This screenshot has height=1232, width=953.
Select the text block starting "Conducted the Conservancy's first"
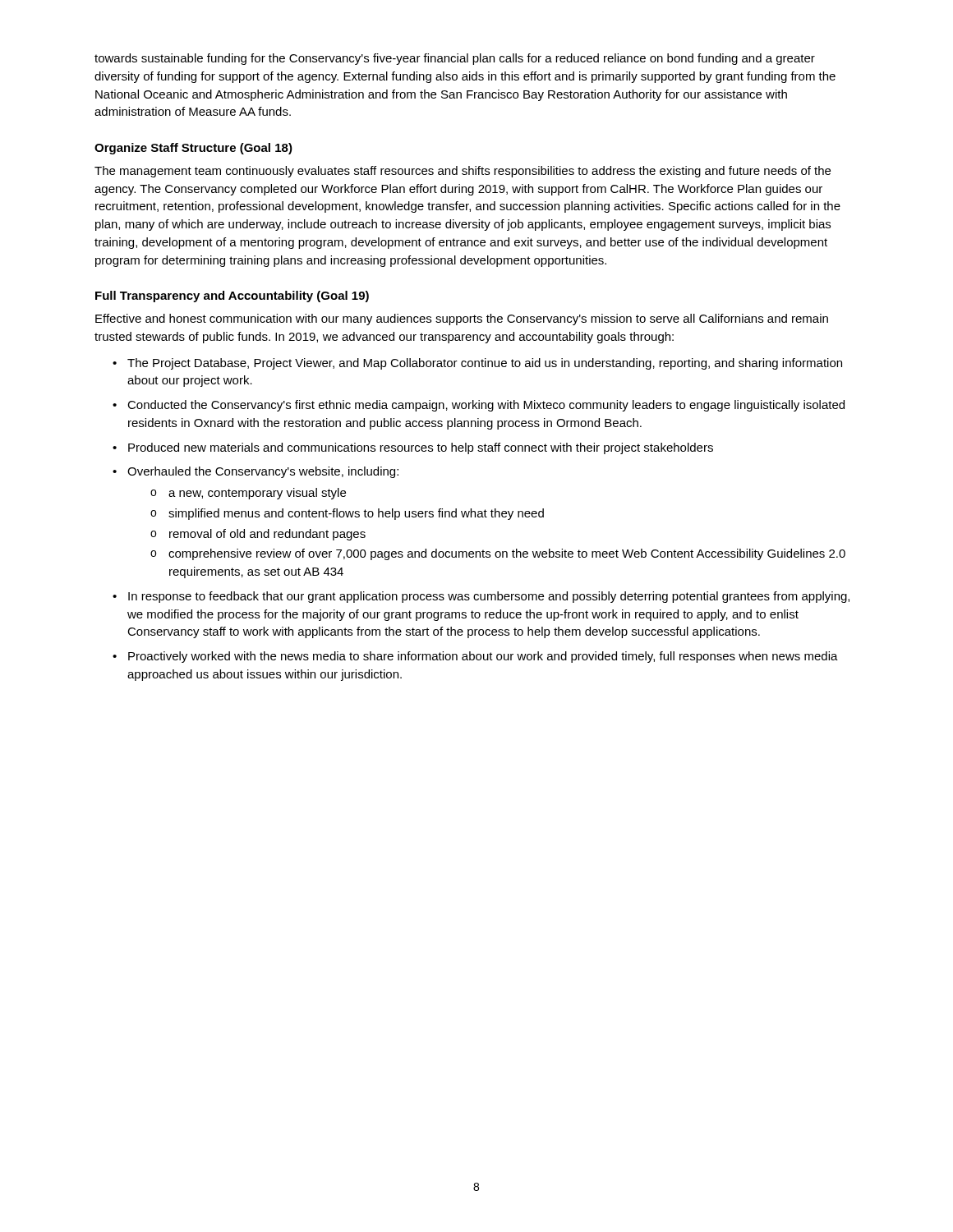point(486,413)
